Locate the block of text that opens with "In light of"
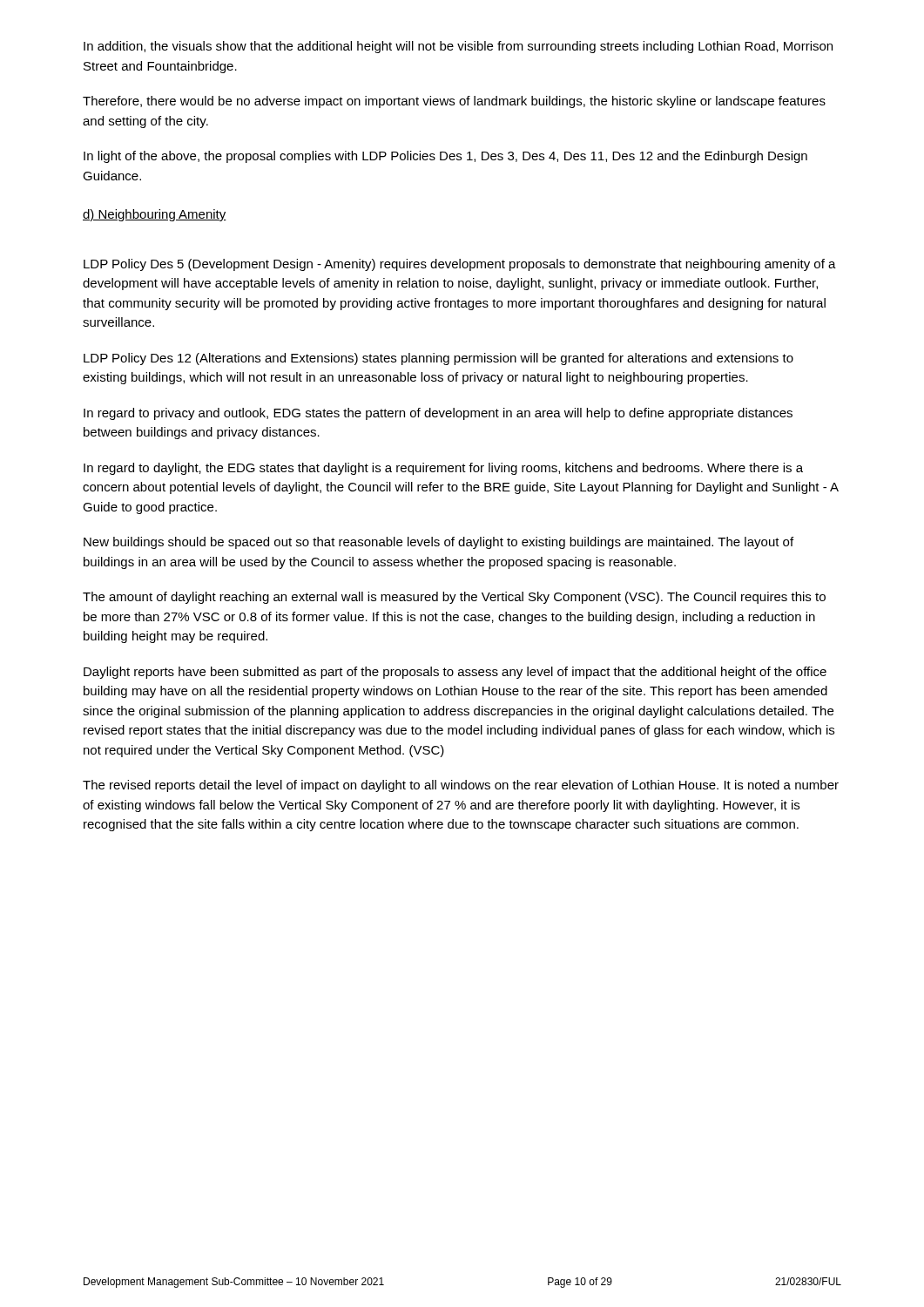Image resolution: width=924 pixels, height=1307 pixels. tap(445, 165)
